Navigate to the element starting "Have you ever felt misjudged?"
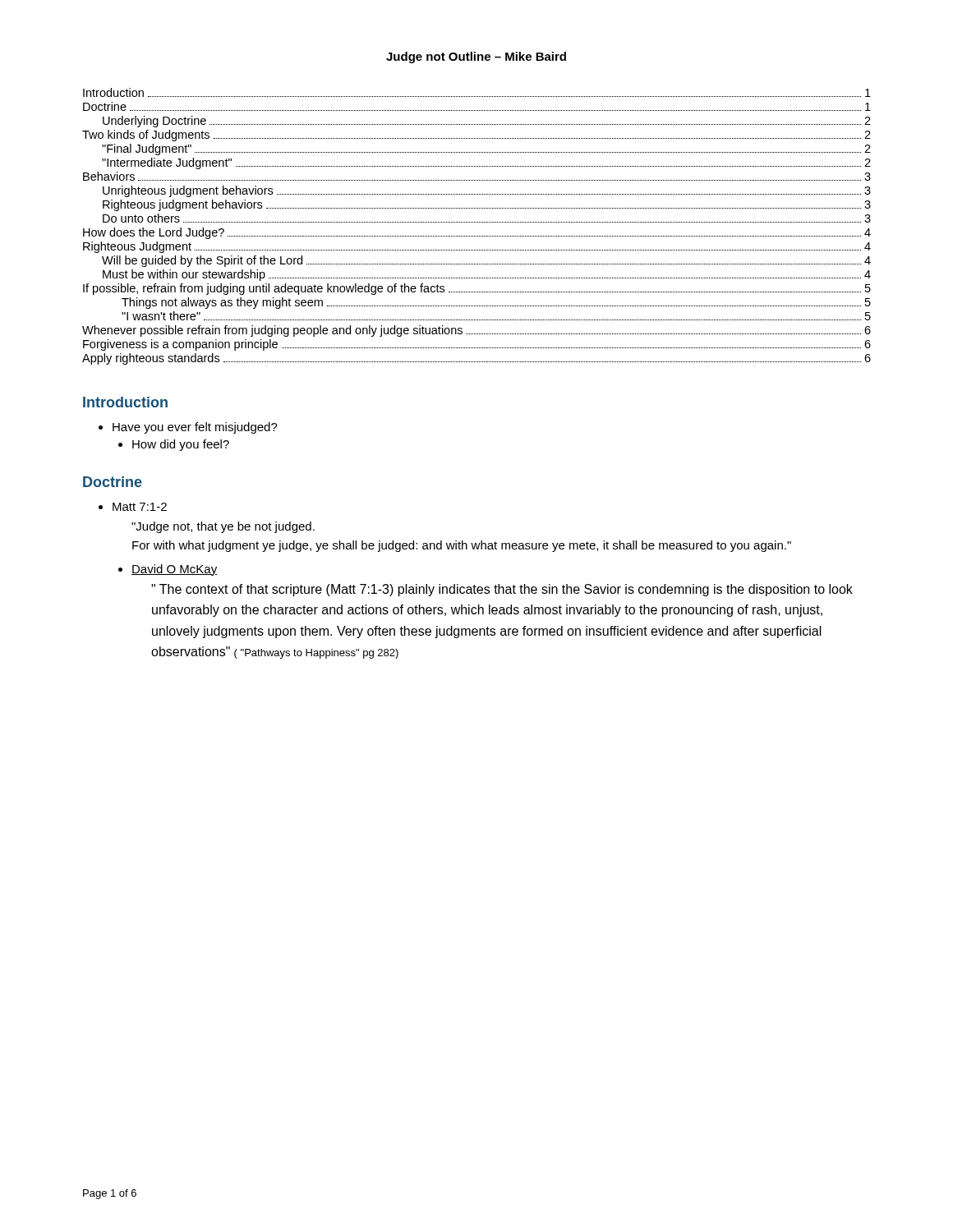 pos(195,427)
